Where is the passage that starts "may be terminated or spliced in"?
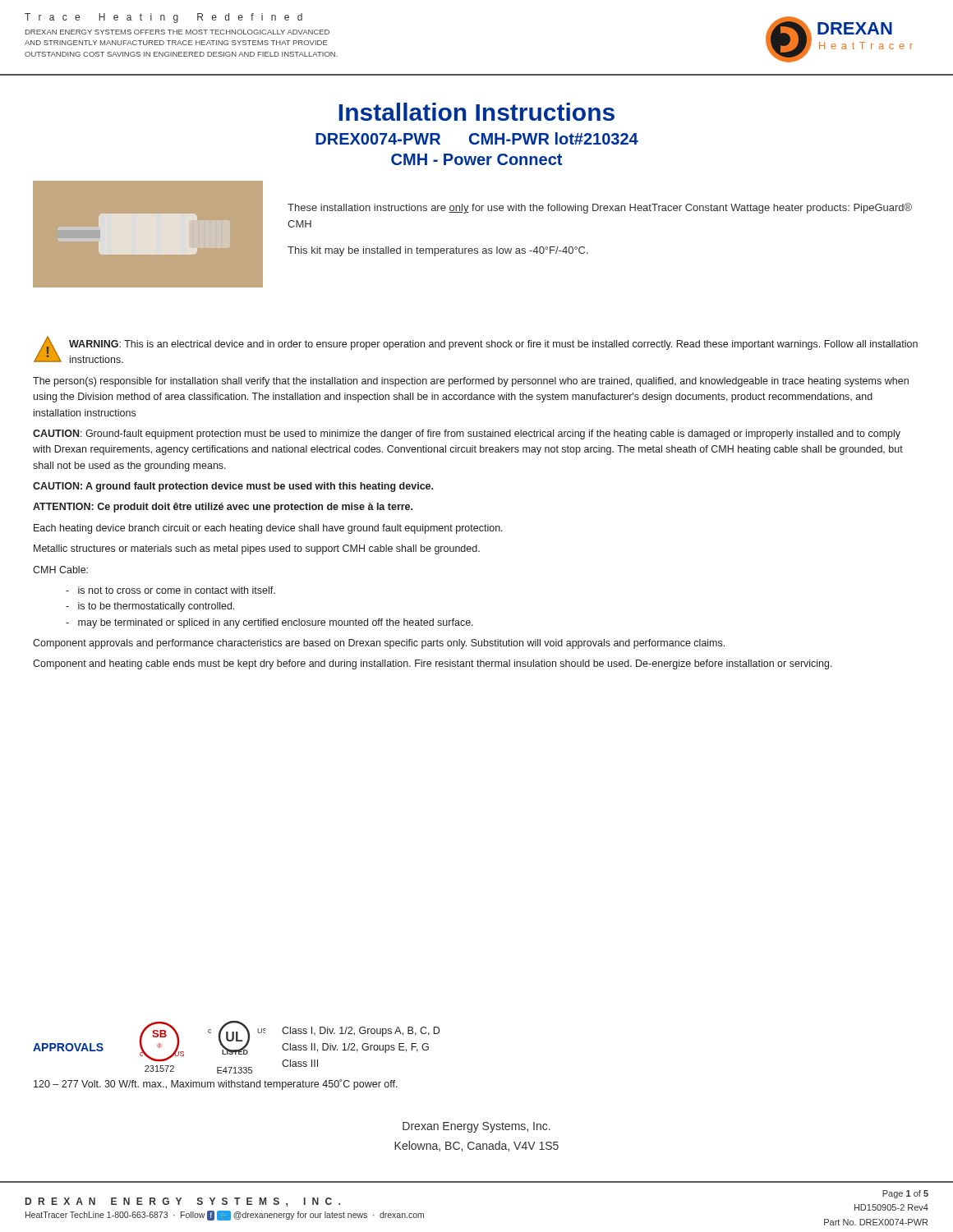 pyautogui.click(x=270, y=622)
